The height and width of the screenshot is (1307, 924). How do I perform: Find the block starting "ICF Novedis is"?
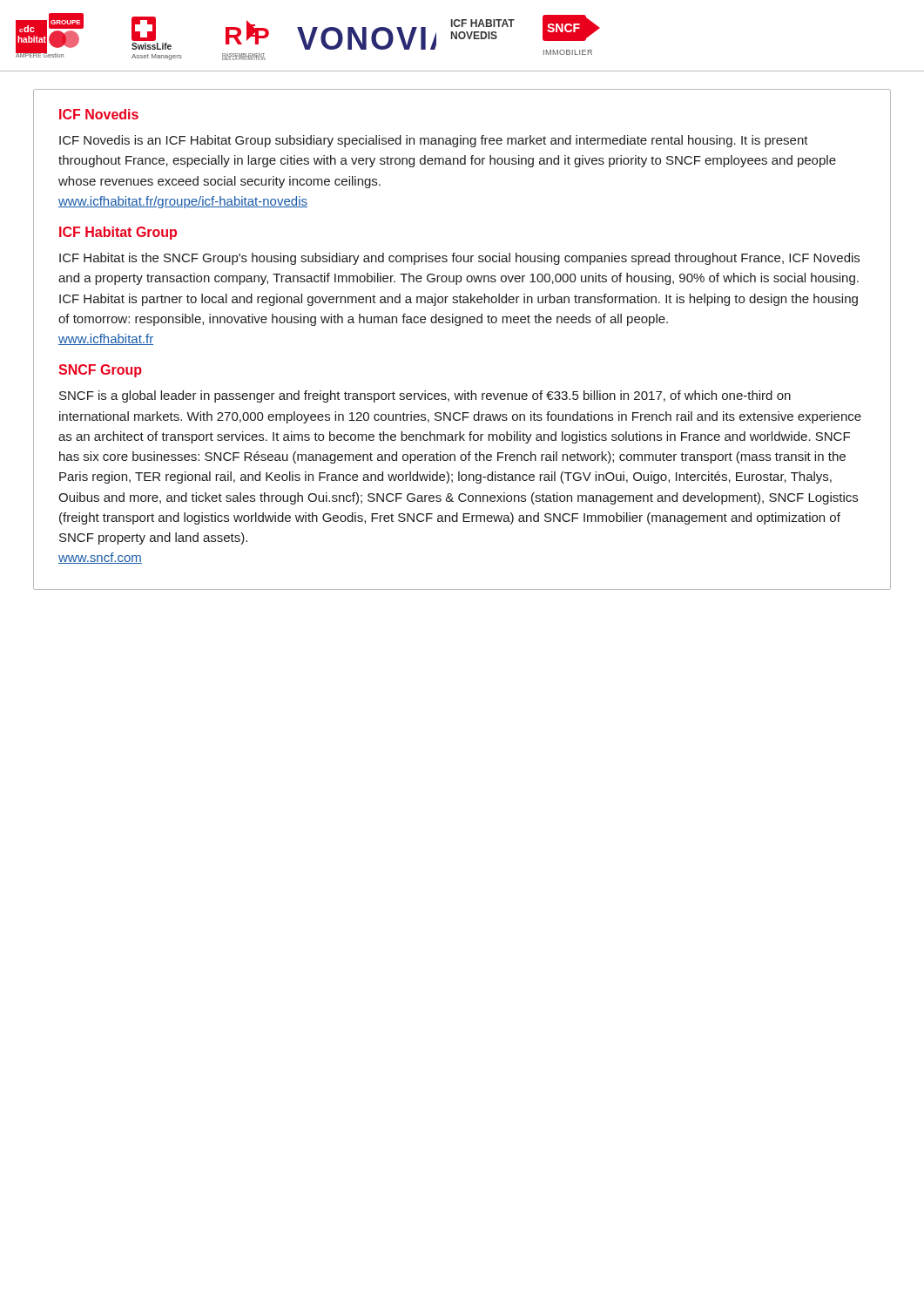click(x=447, y=170)
